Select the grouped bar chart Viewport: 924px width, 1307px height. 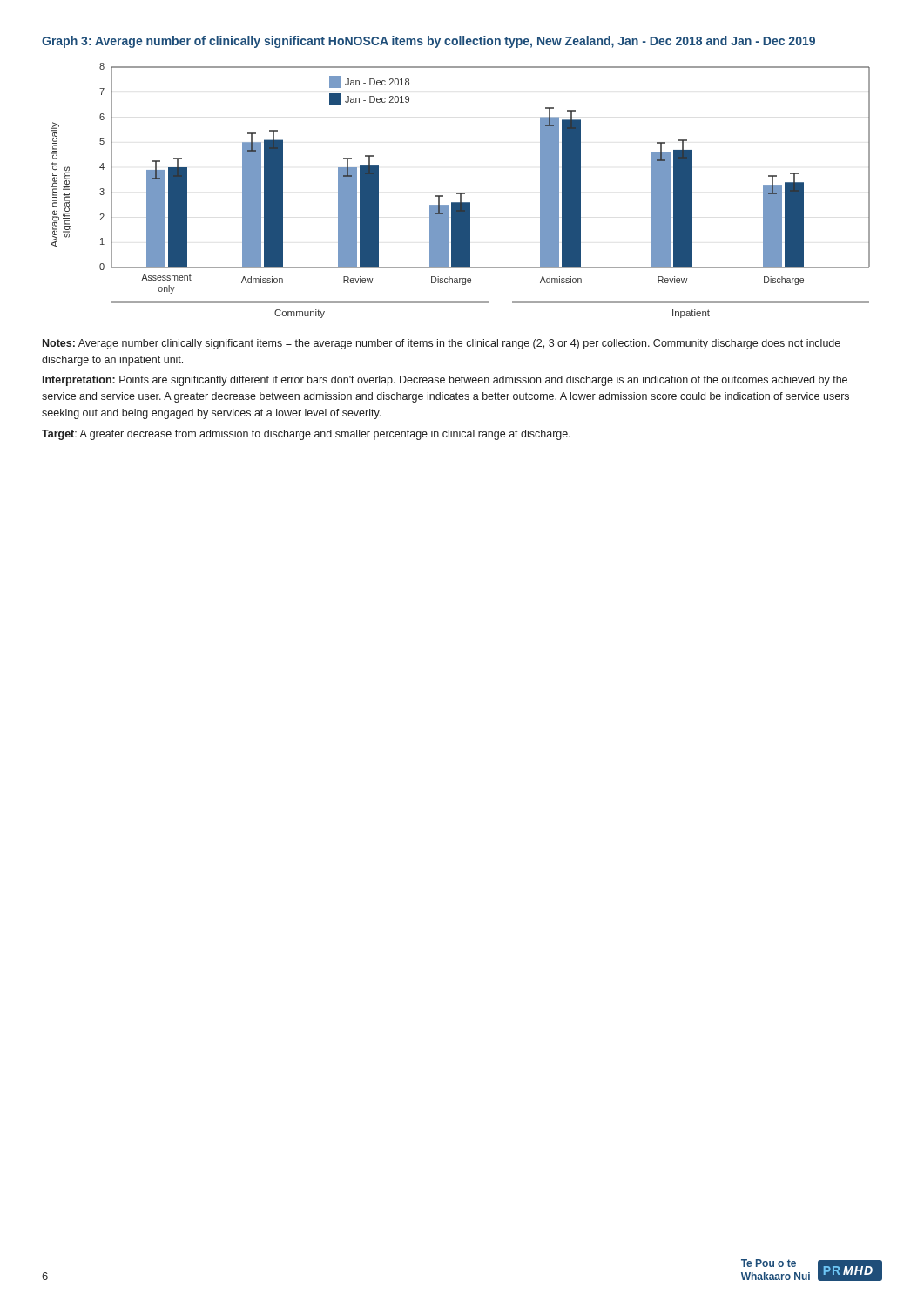[x=464, y=193]
